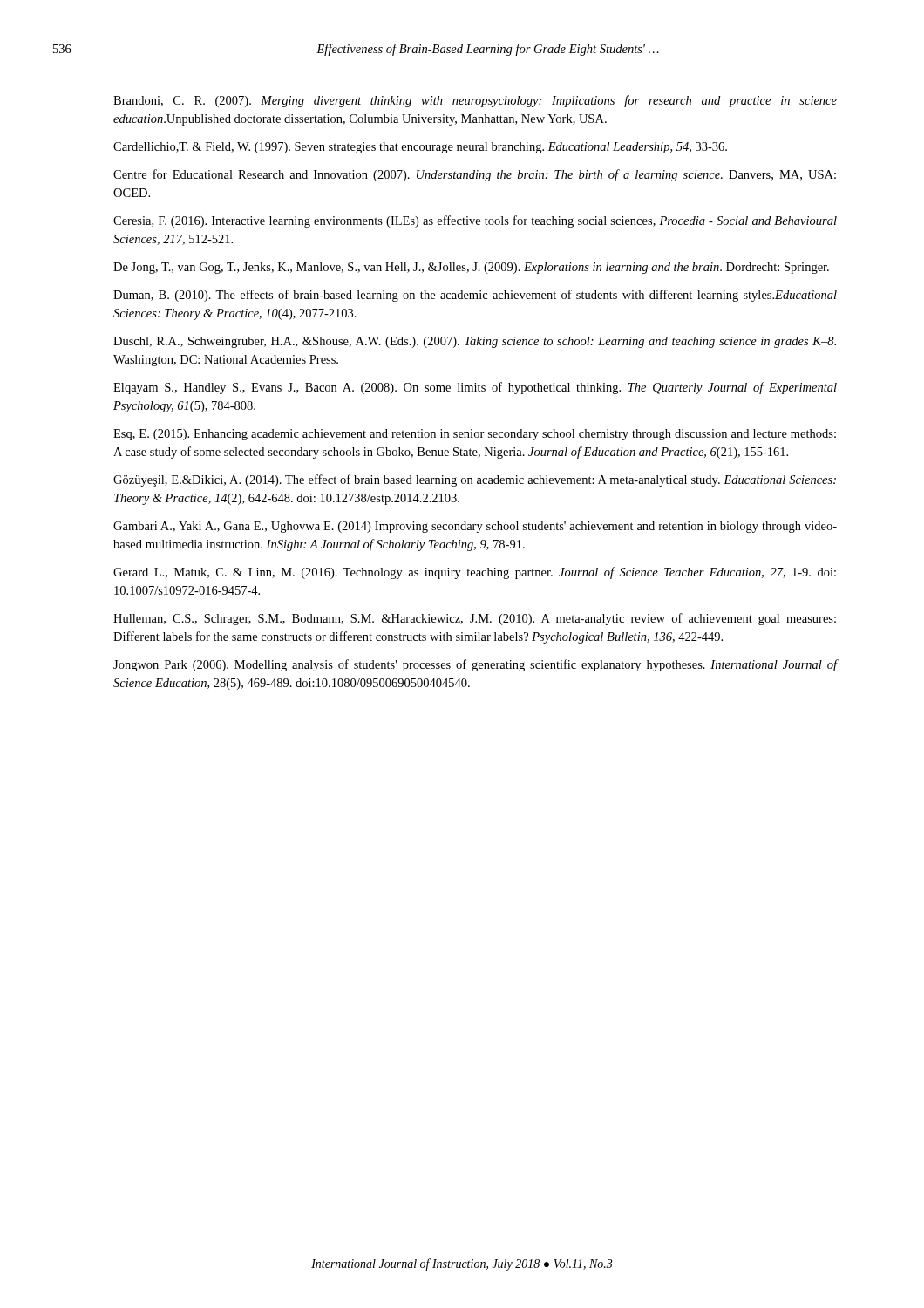
Task: Find the list item that reads "Brandoni, C. R. (2007). Merging divergent thinking"
Action: click(x=475, y=109)
